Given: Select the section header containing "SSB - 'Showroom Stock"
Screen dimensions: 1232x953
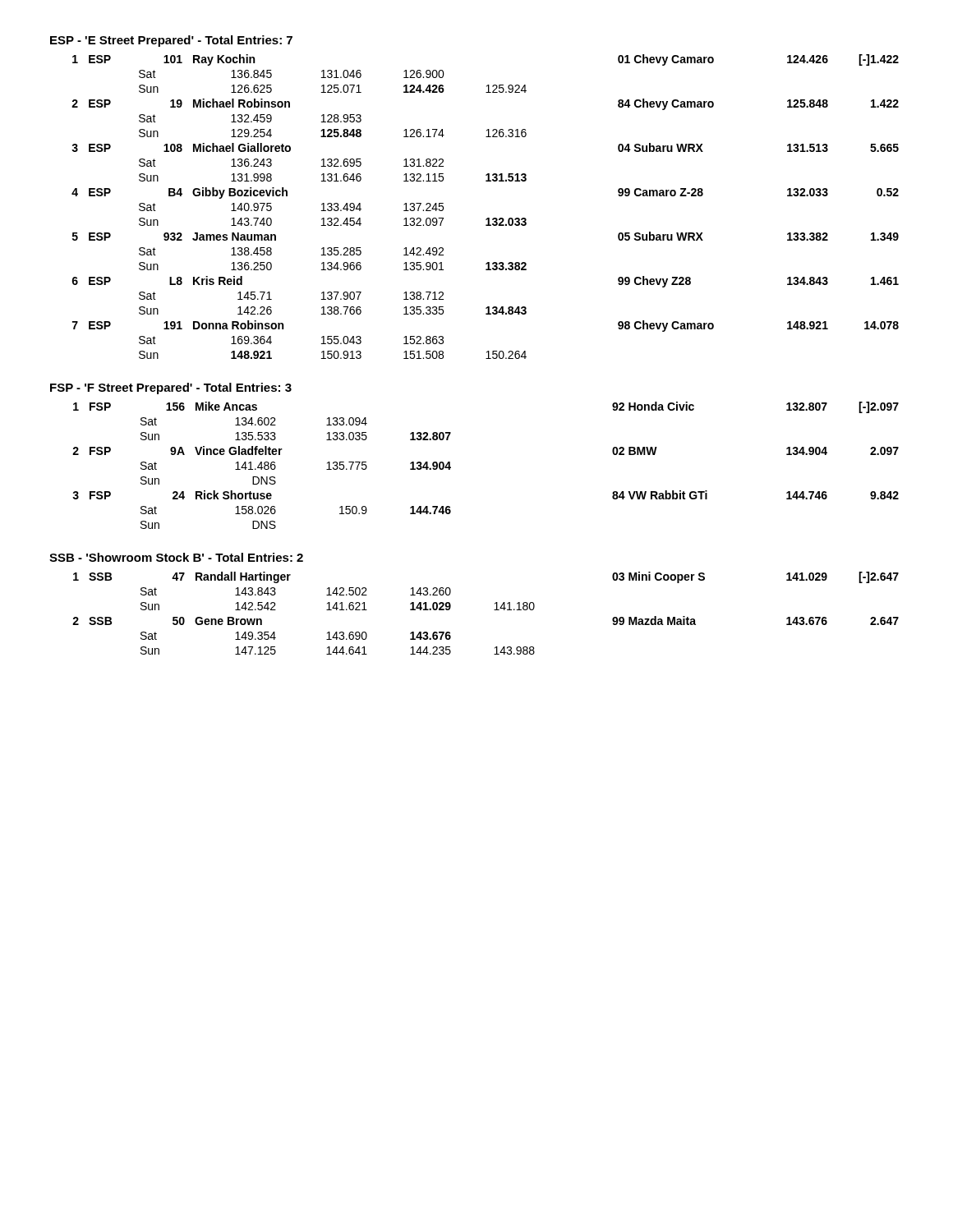Looking at the screenshot, I should pyautogui.click(x=176, y=557).
